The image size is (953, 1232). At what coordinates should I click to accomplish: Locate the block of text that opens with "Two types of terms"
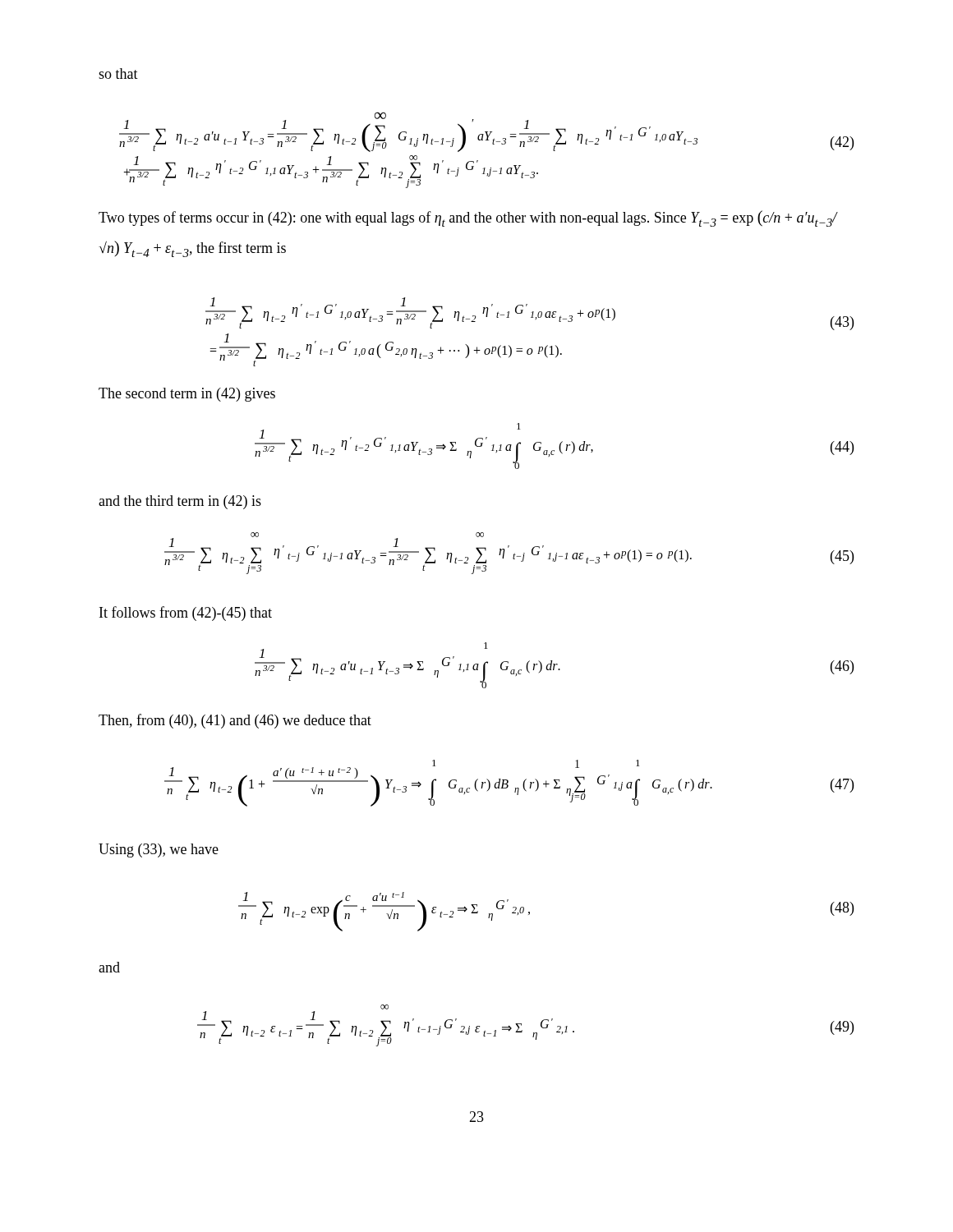[468, 218]
